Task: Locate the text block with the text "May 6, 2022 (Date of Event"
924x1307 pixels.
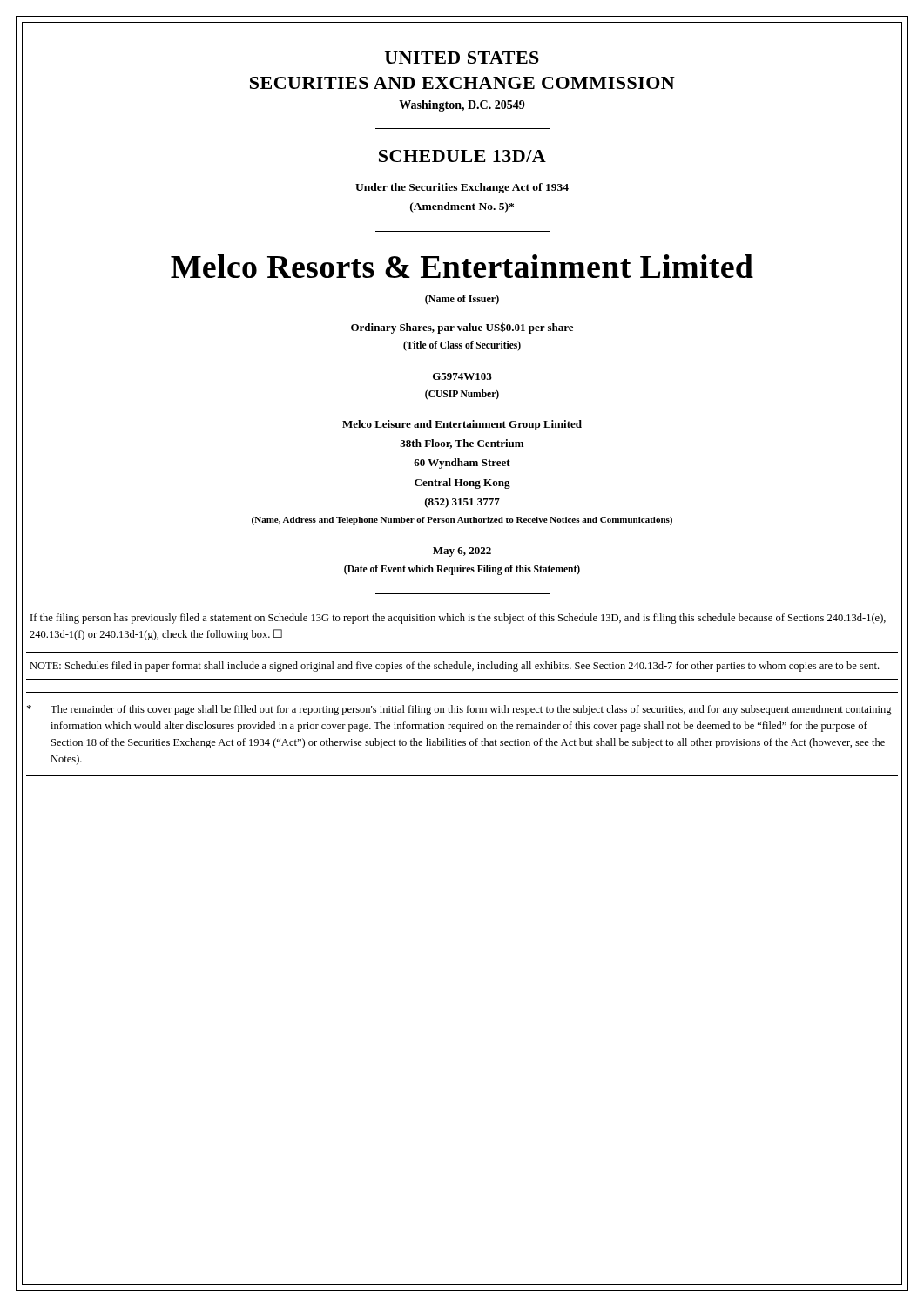Action: (462, 560)
